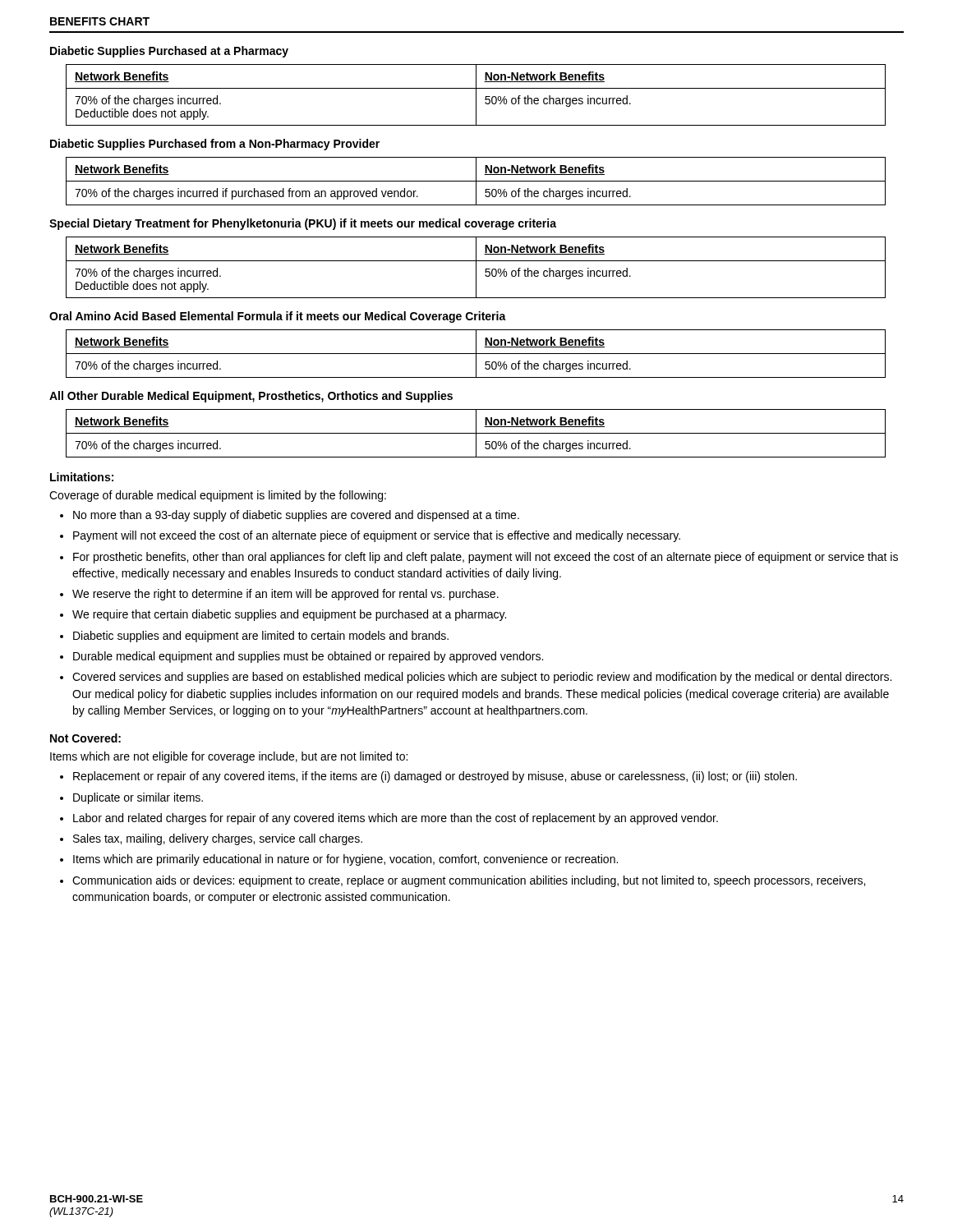953x1232 pixels.
Task: Click on the text block starting "Items which are not eligible"
Action: 229,757
